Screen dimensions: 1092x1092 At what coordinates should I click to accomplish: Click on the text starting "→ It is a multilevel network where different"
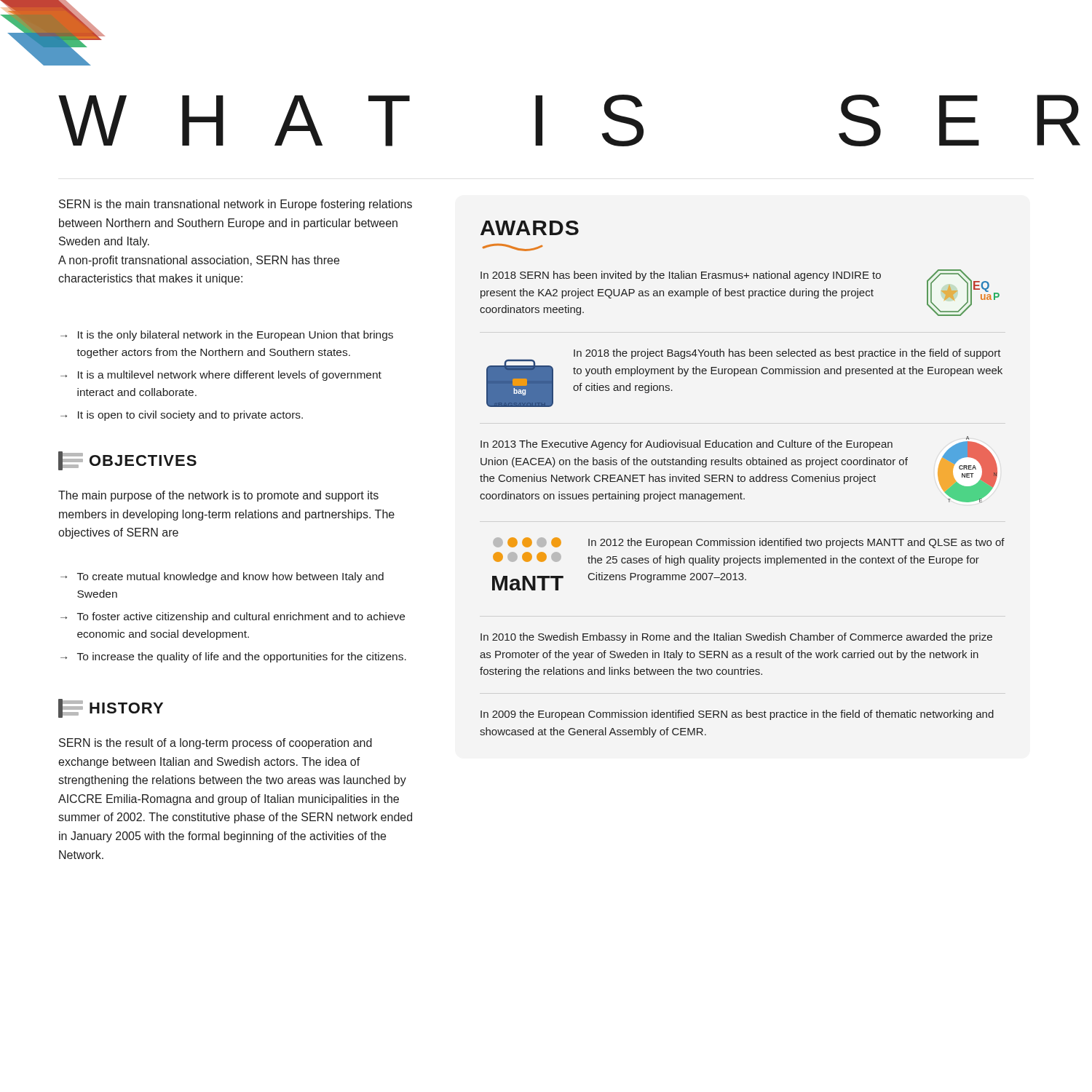pos(237,384)
